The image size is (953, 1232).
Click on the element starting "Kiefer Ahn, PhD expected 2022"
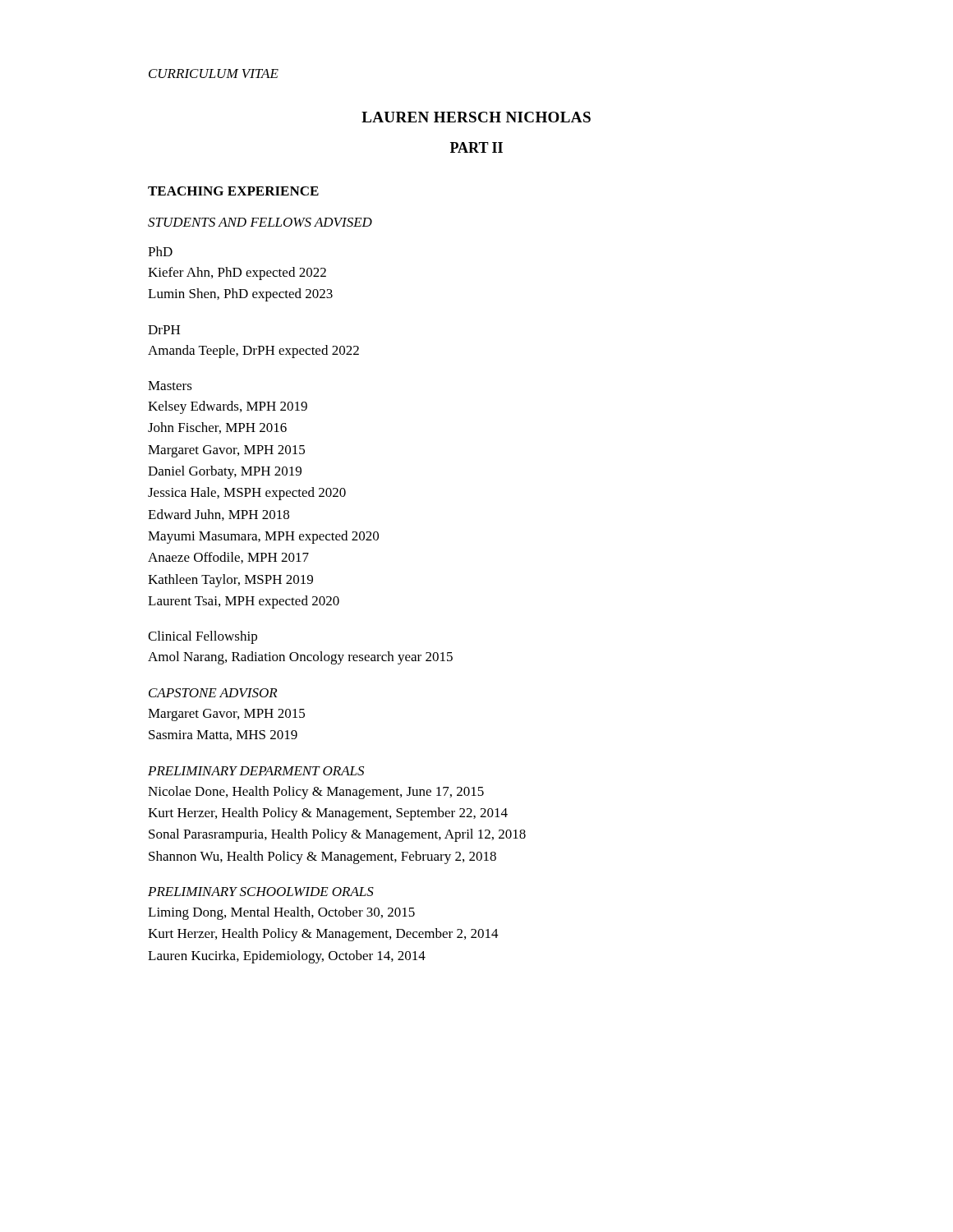(x=237, y=272)
